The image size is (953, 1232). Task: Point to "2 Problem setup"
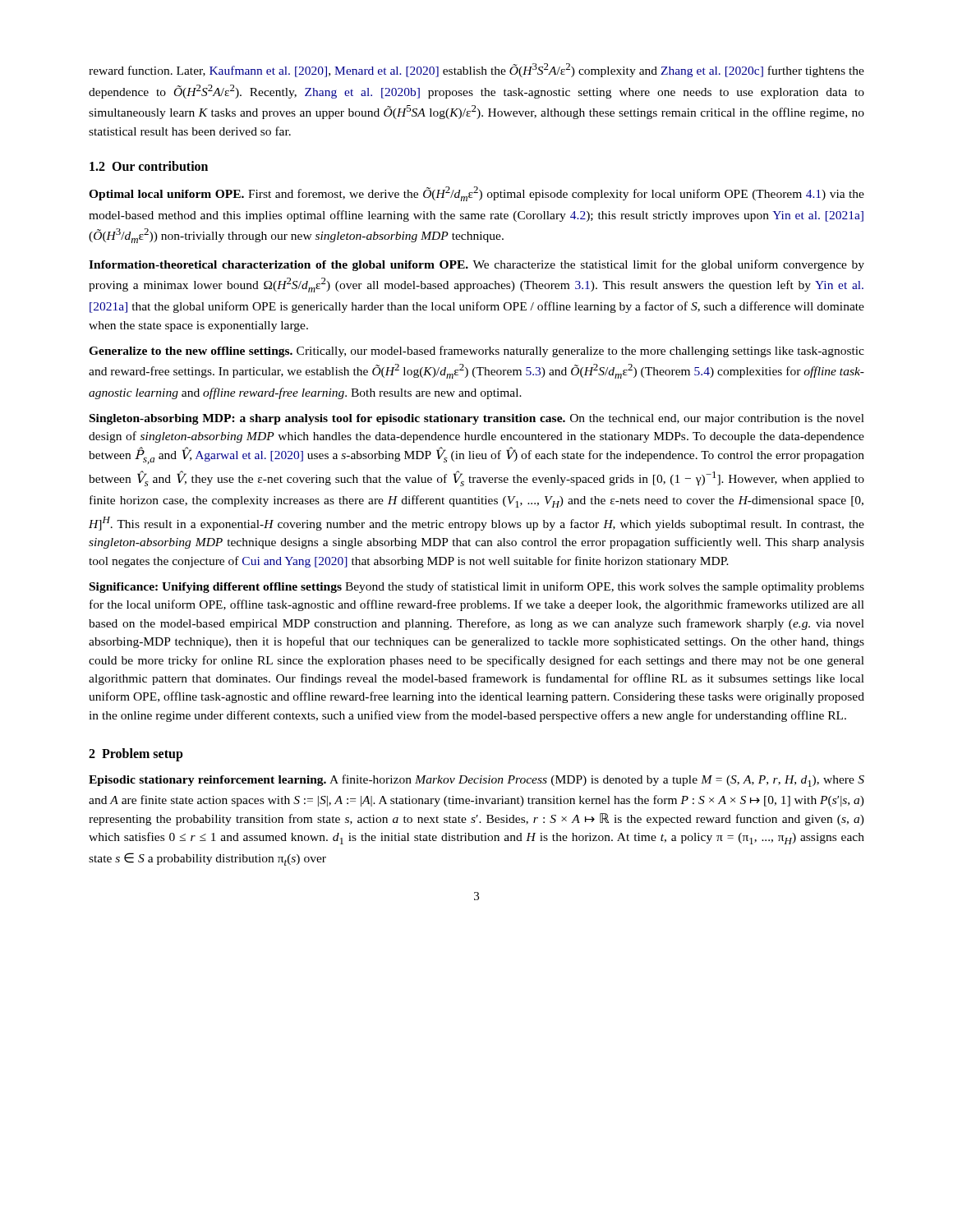(x=136, y=755)
